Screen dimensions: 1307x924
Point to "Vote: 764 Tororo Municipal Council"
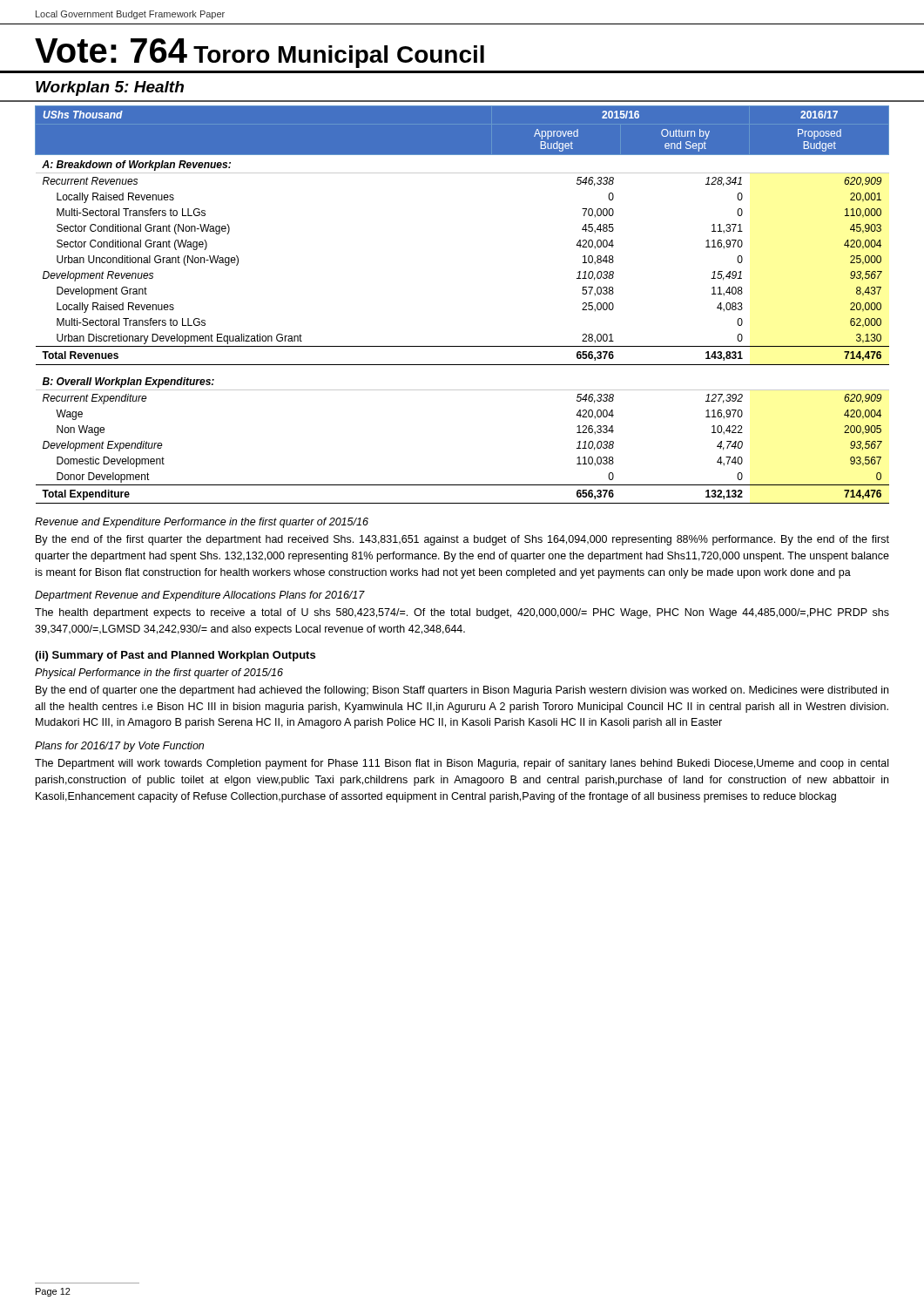[260, 51]
